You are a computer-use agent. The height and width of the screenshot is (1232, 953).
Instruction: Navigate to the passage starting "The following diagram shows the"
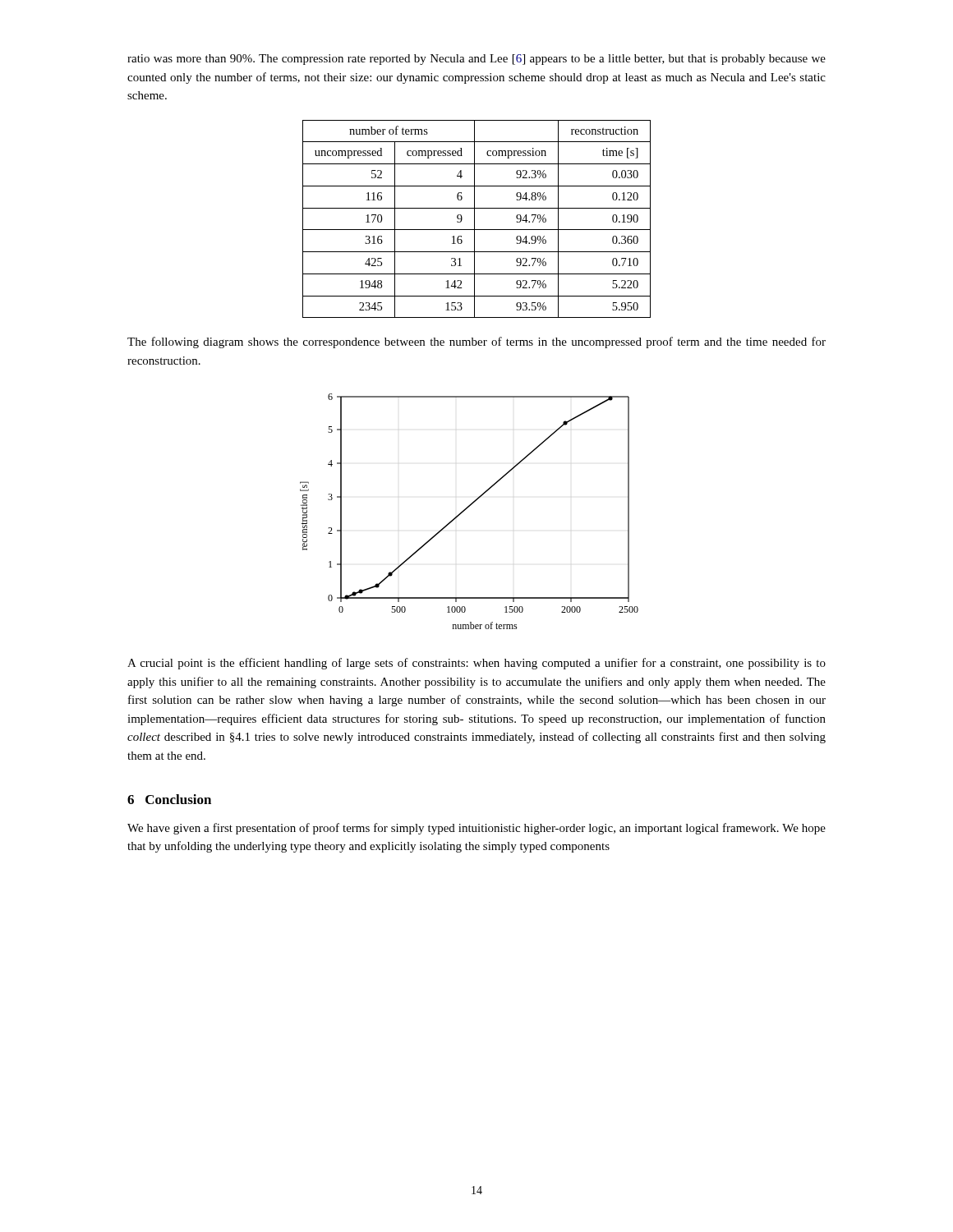coord(476,351)
